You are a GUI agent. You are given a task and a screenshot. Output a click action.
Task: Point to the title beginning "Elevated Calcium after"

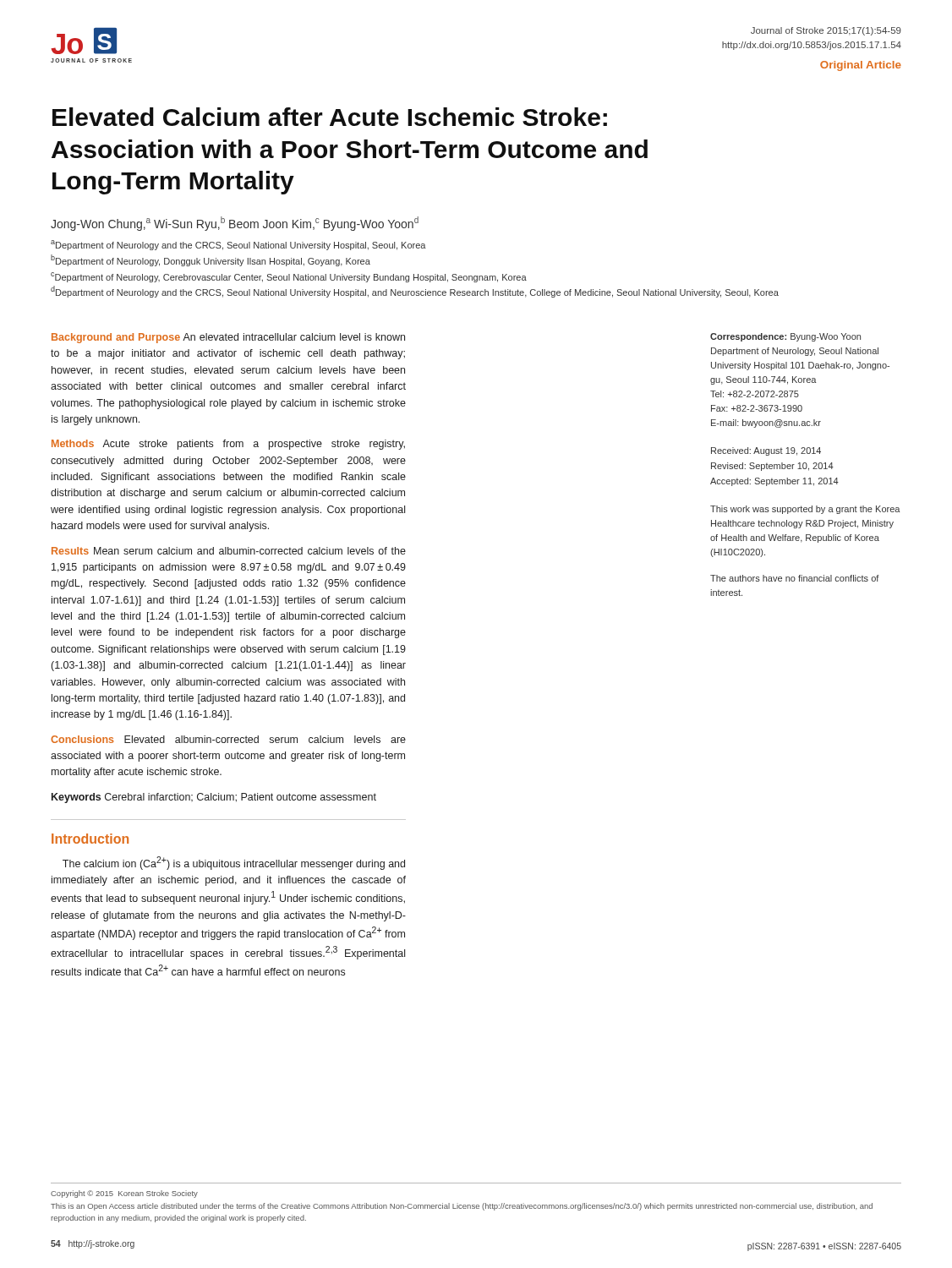(330, 117)
